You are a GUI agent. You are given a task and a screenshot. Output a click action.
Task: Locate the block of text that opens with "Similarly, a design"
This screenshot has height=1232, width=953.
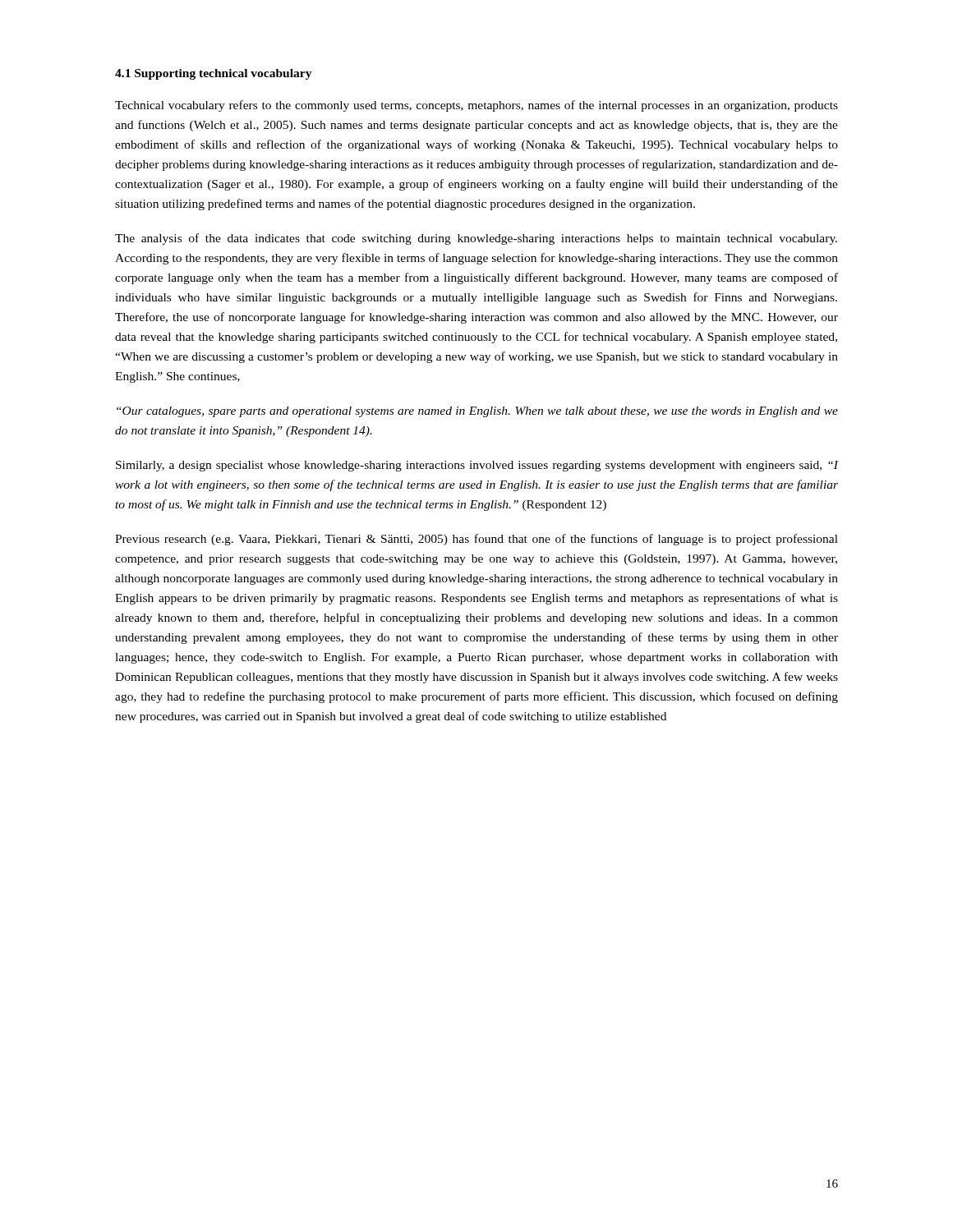click(476, 484)
